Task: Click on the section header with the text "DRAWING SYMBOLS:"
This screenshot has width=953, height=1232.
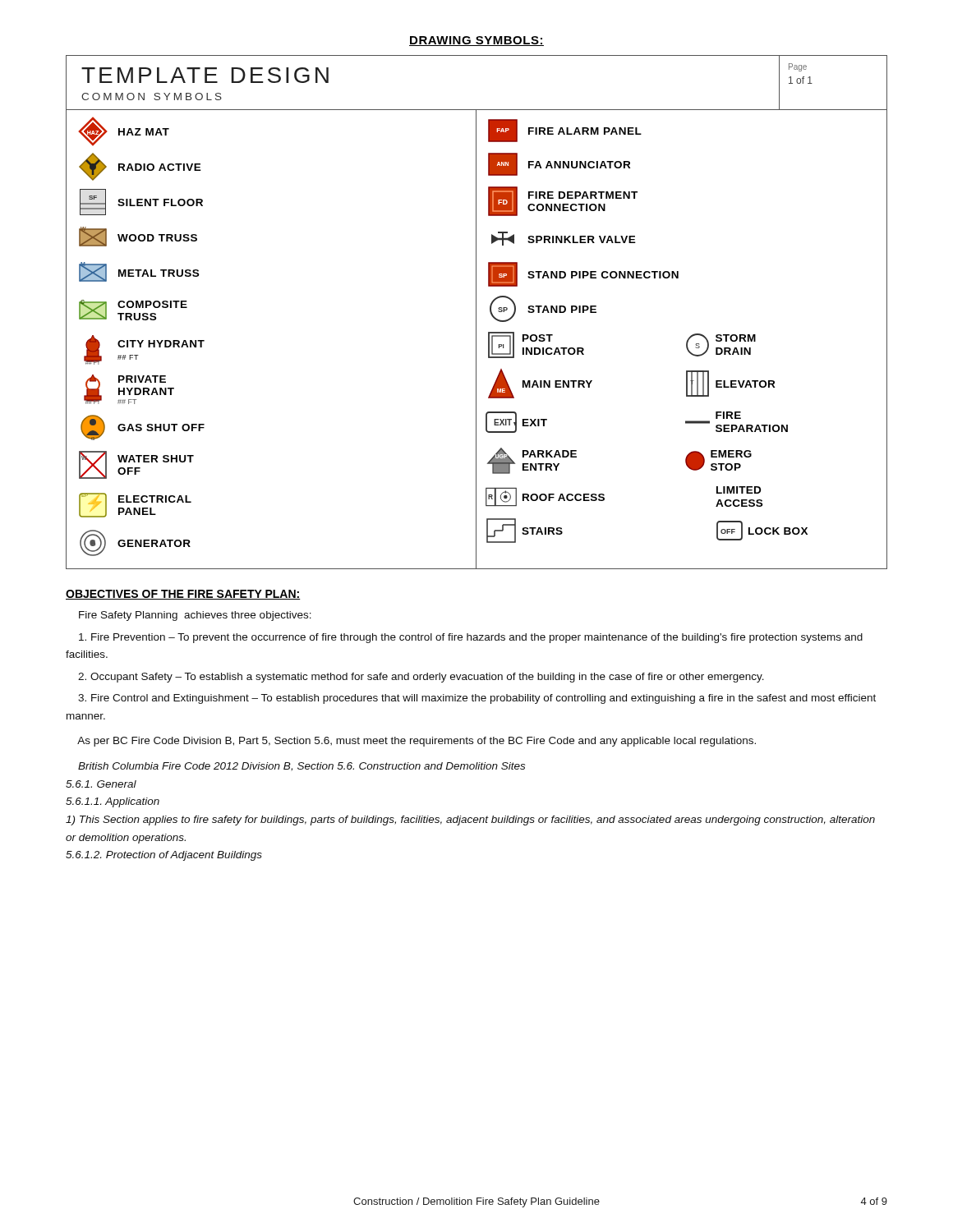Action: [476, 40]
